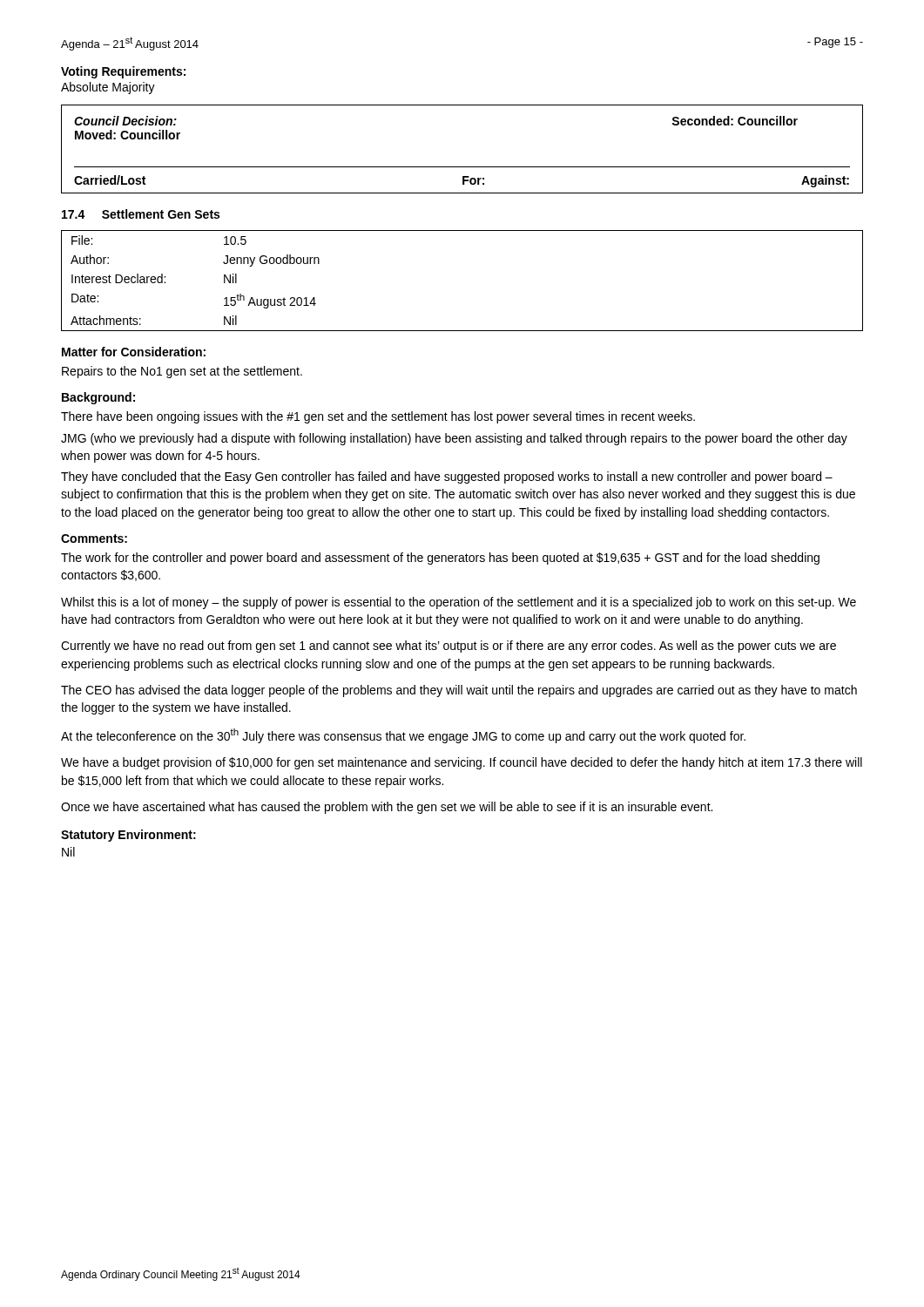
Task: Find the table that mentions "Council Decision: Moved: Councillor Seconded:"
Action: coord(462,149)
